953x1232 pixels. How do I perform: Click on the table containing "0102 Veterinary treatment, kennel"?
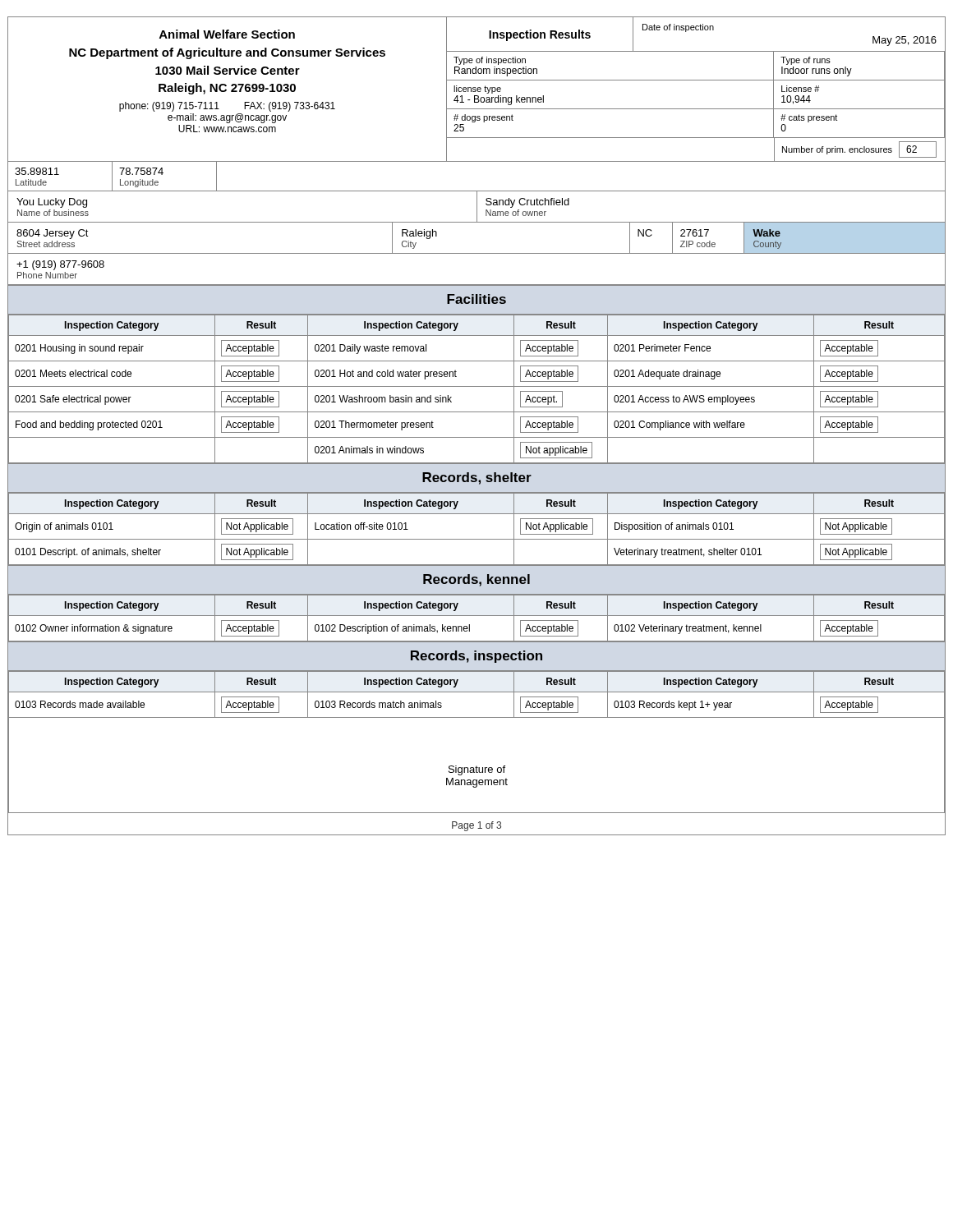[x=476, y=618]
